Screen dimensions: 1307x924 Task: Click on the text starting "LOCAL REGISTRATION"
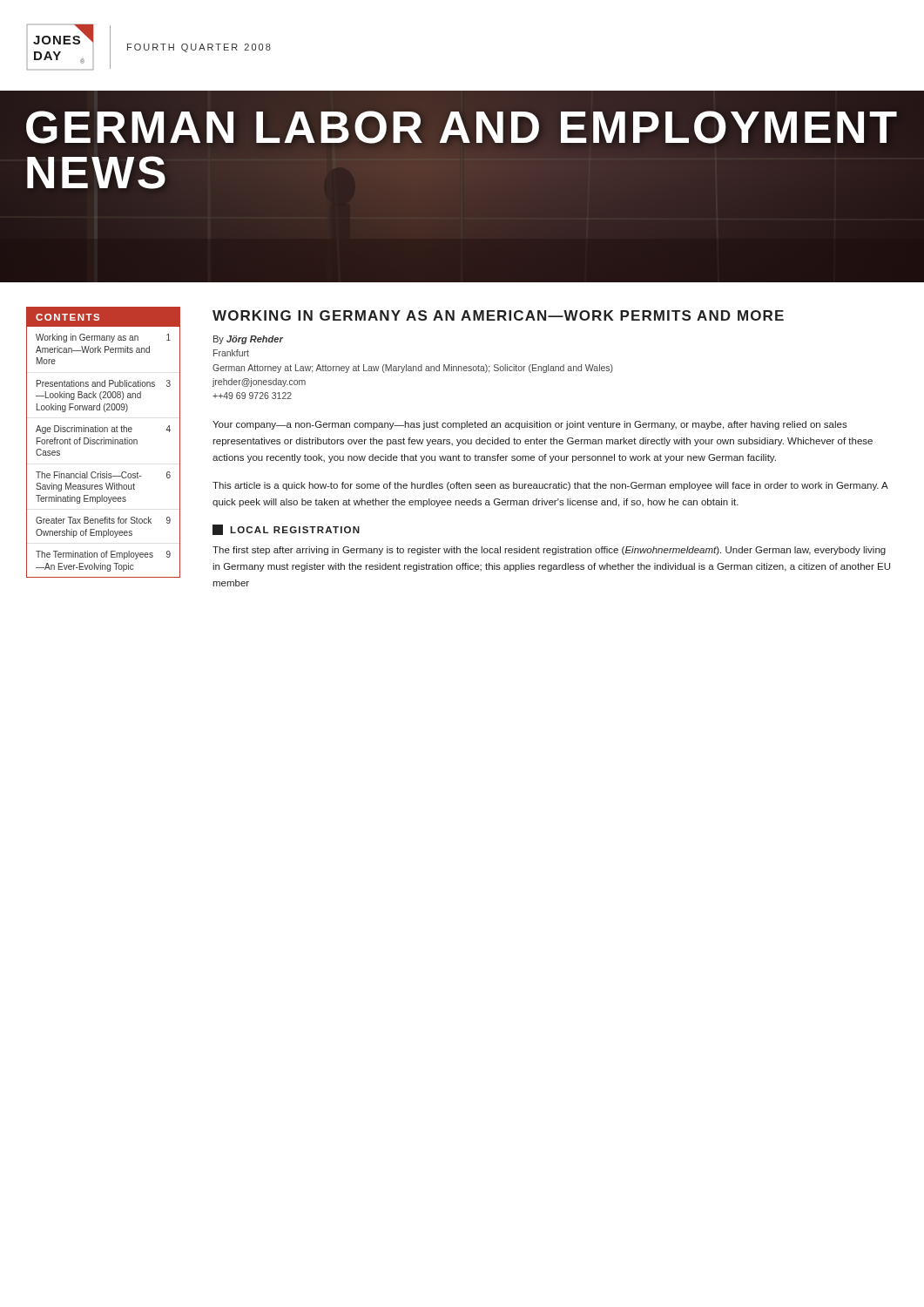click(x=287, y=530)
